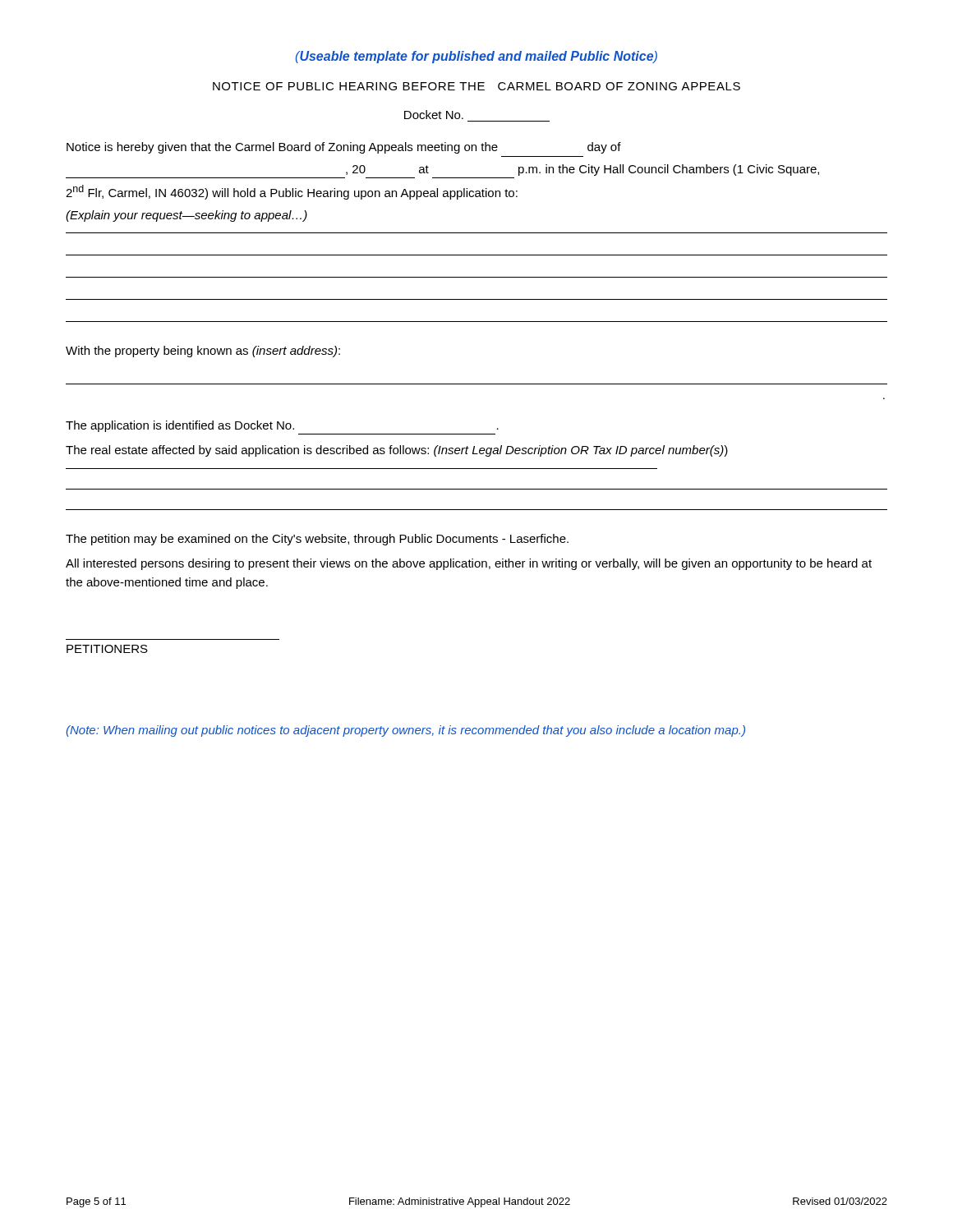This screenshot has width=953, height=1232.
Task: Click on the text block that says ", 20 at"
Action: pos(443,170)
